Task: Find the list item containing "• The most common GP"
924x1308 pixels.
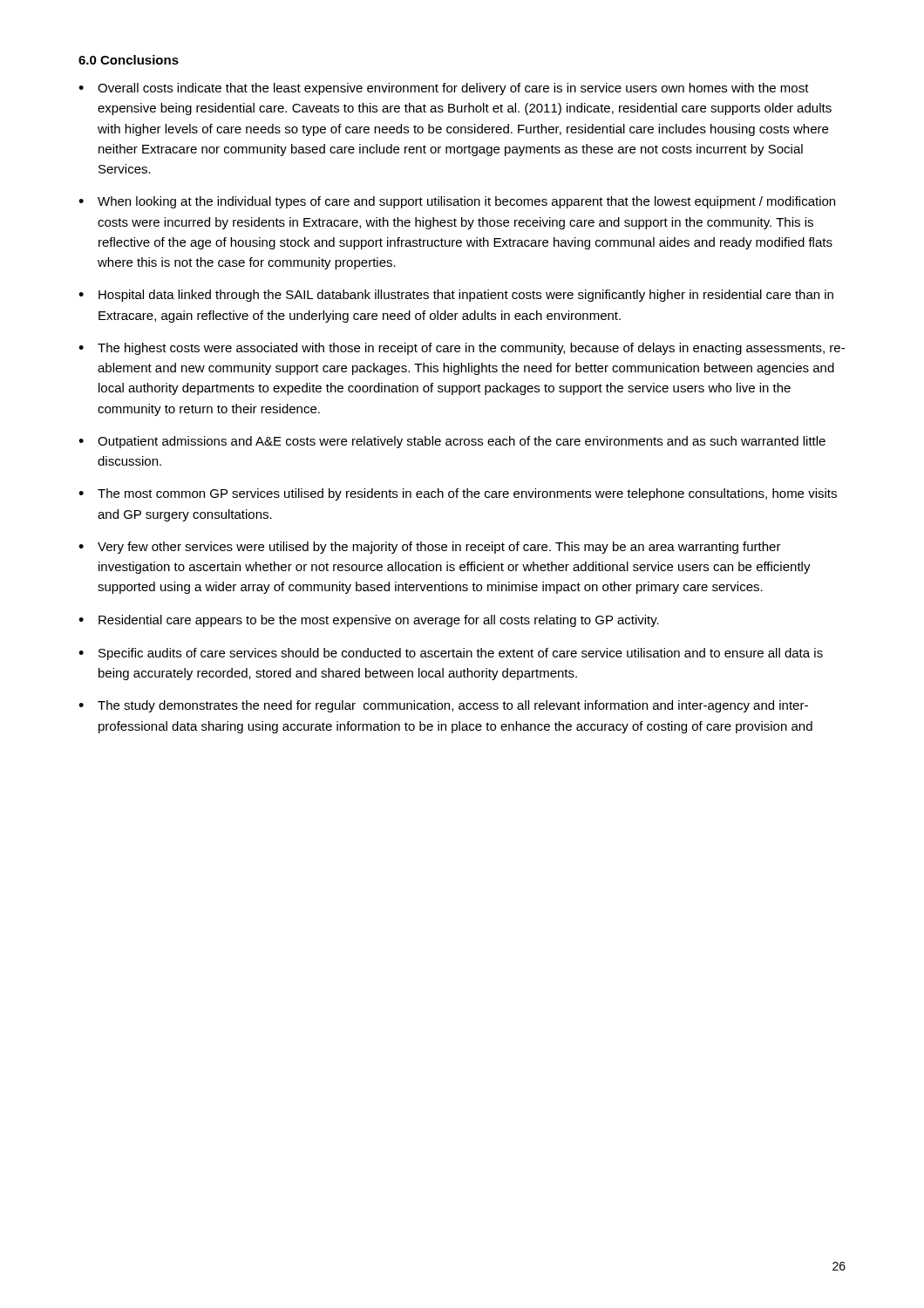Action: pyautogui.click(x=462, y=504)
